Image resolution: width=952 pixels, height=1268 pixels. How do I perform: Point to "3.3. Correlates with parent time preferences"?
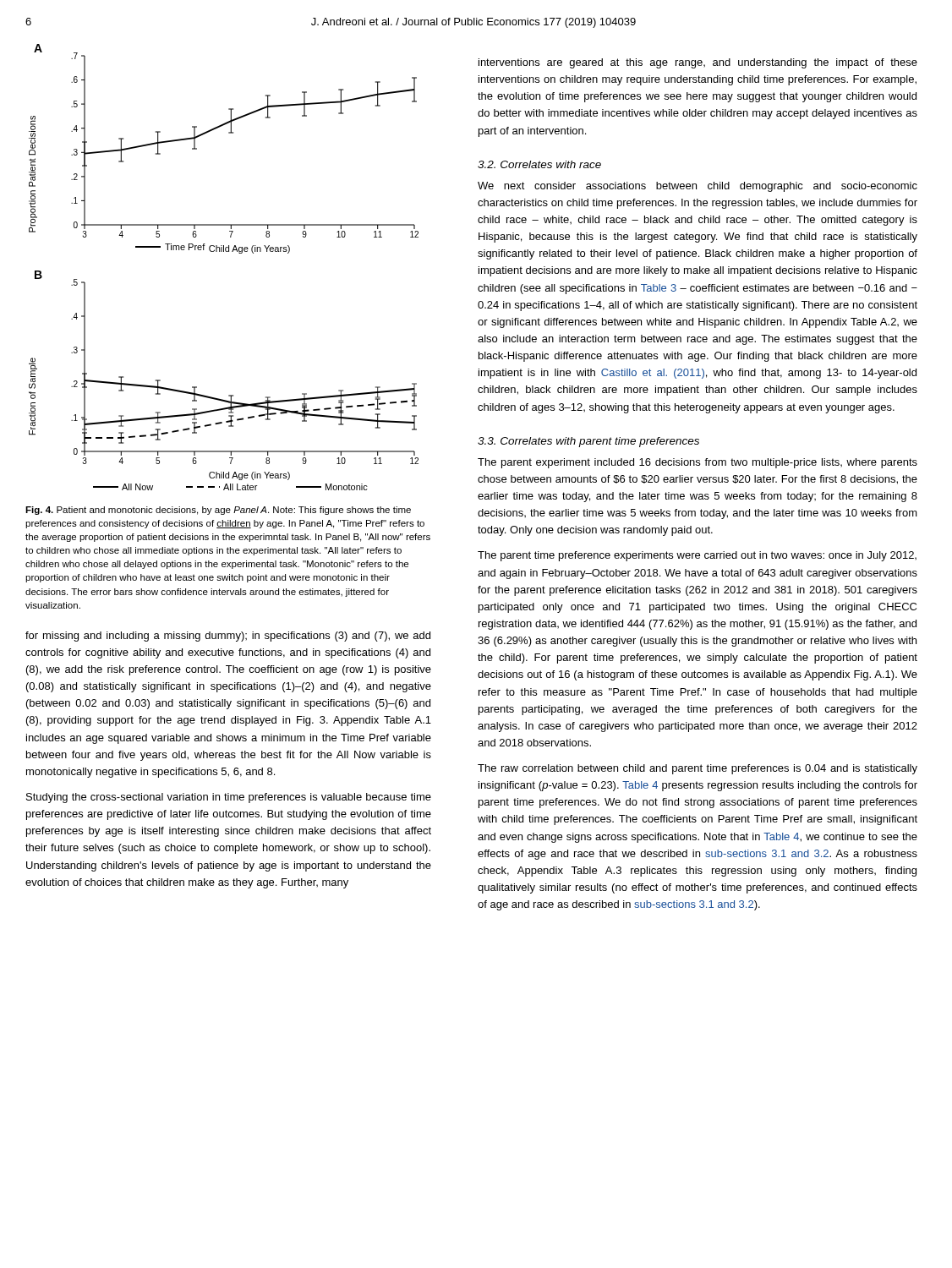coord(589,441)
